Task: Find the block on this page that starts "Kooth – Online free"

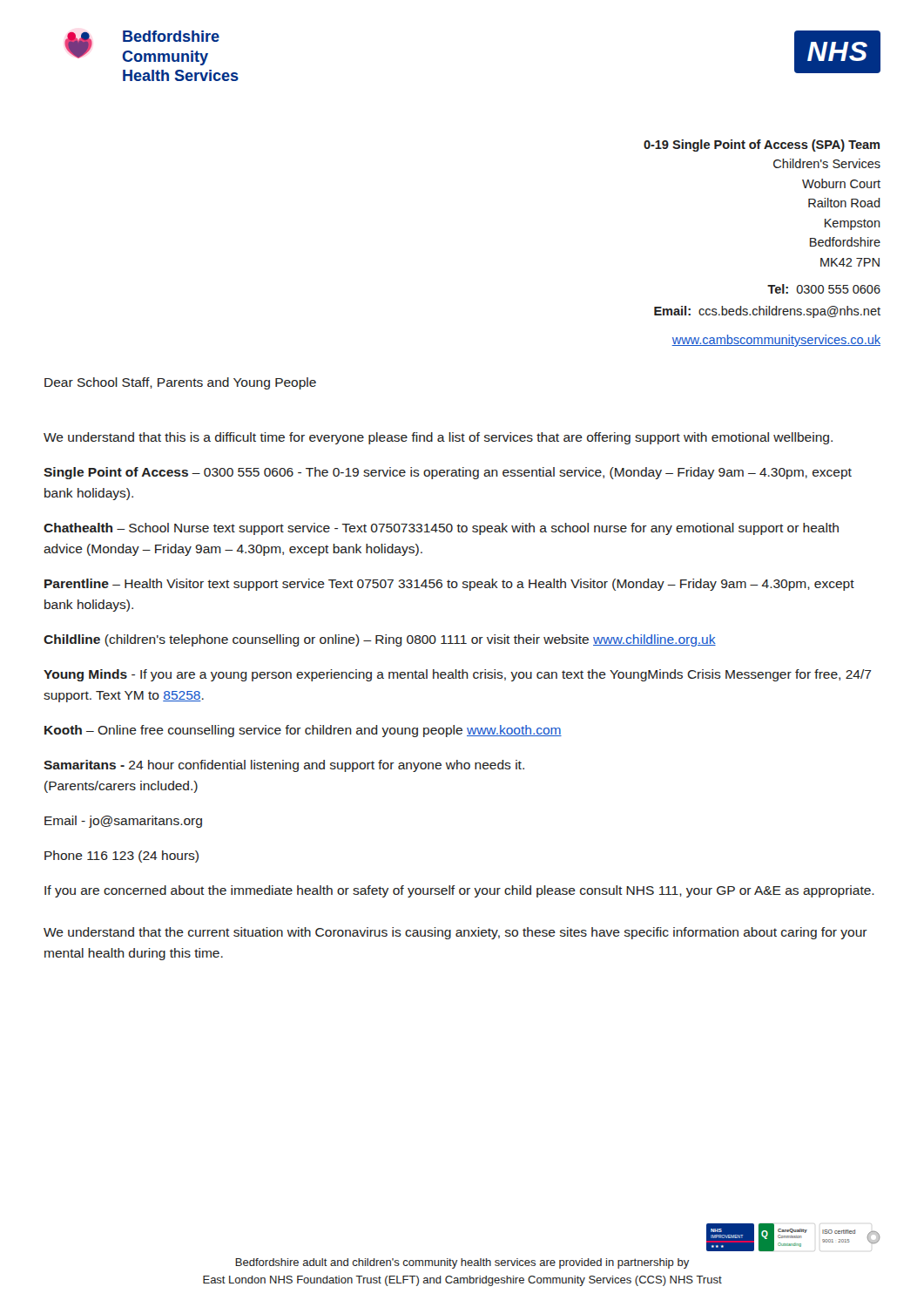Action: coord(302,730)
